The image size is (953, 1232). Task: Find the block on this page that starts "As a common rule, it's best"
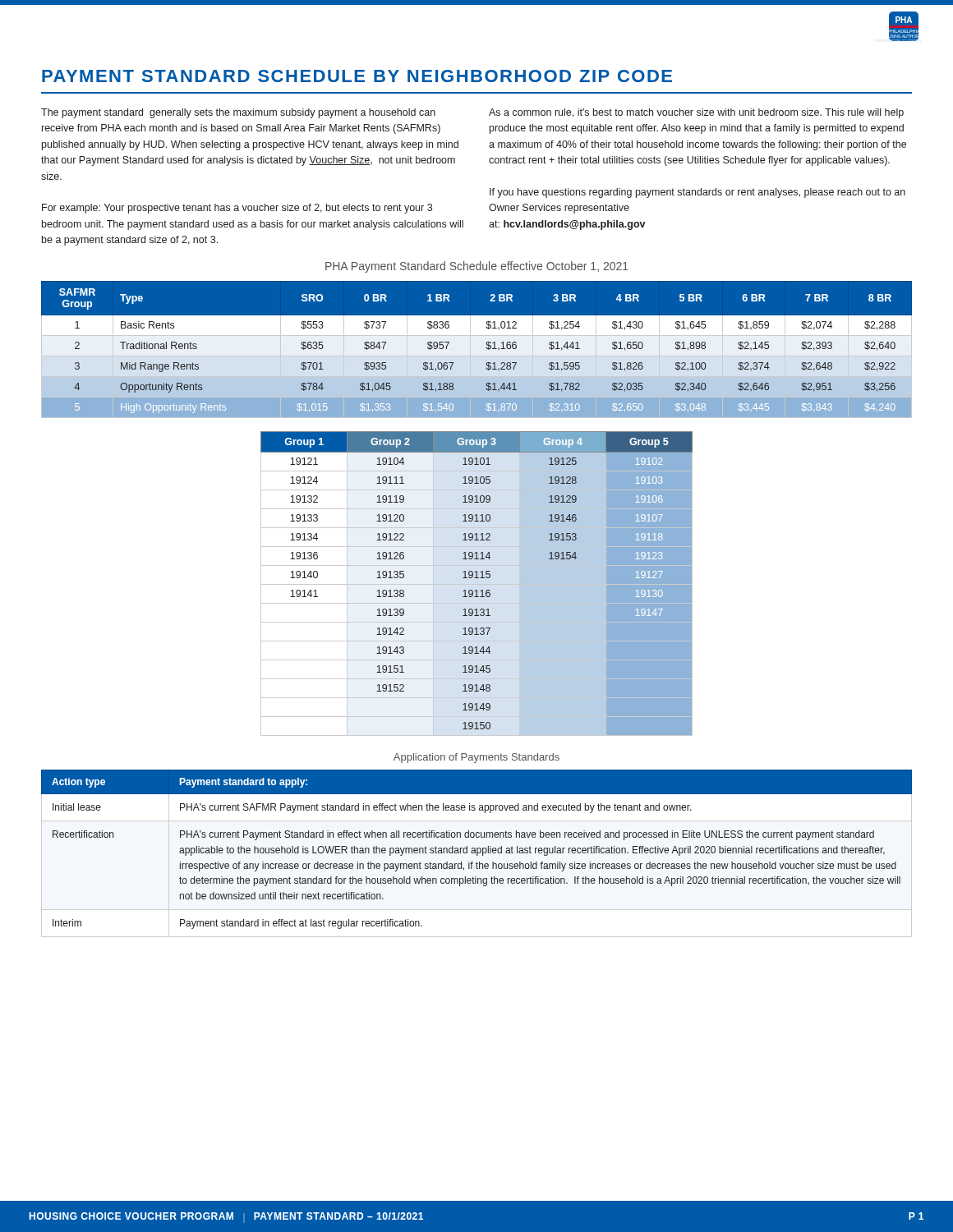point(698,168)
